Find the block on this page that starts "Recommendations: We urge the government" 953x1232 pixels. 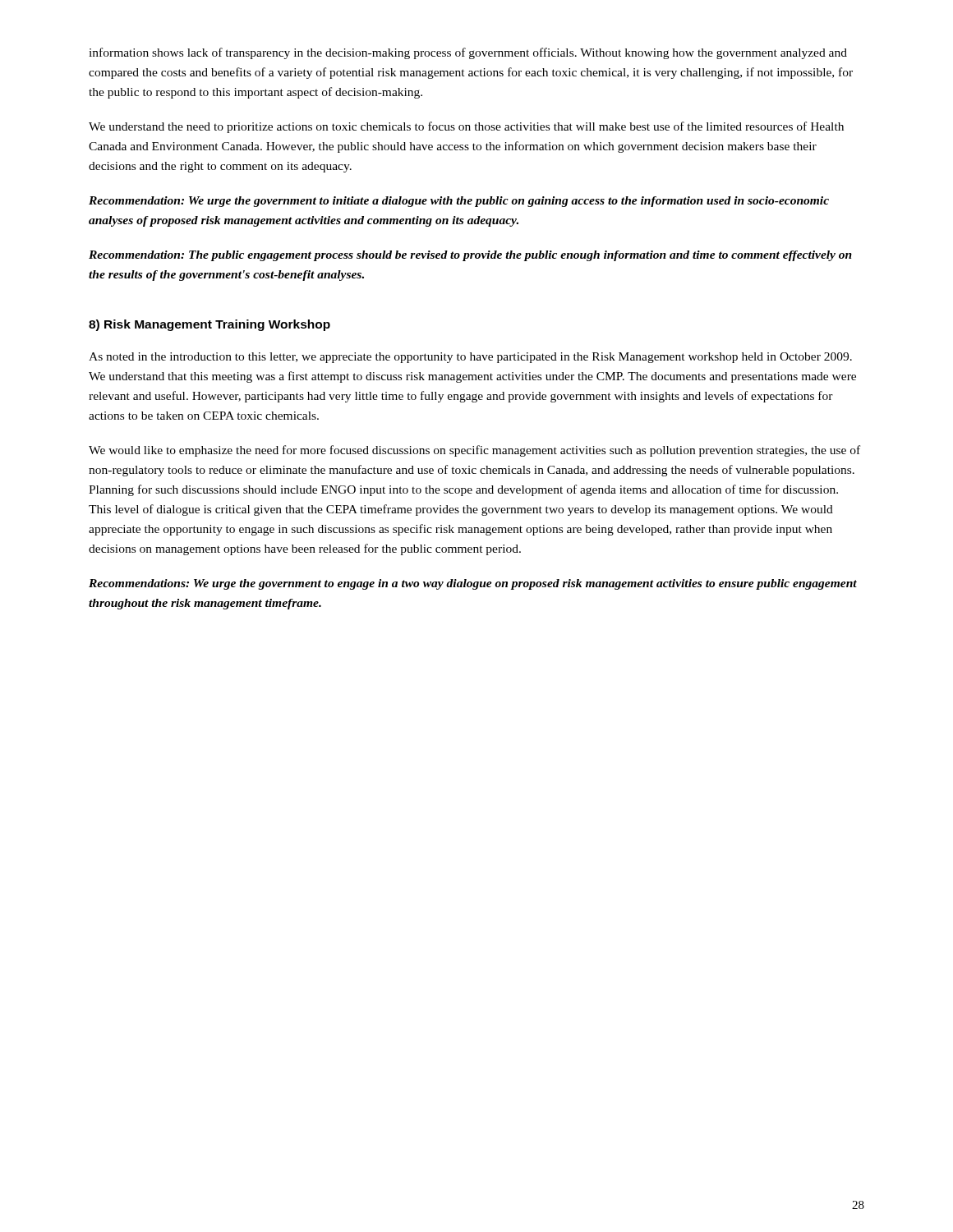[x=473, y=593]
